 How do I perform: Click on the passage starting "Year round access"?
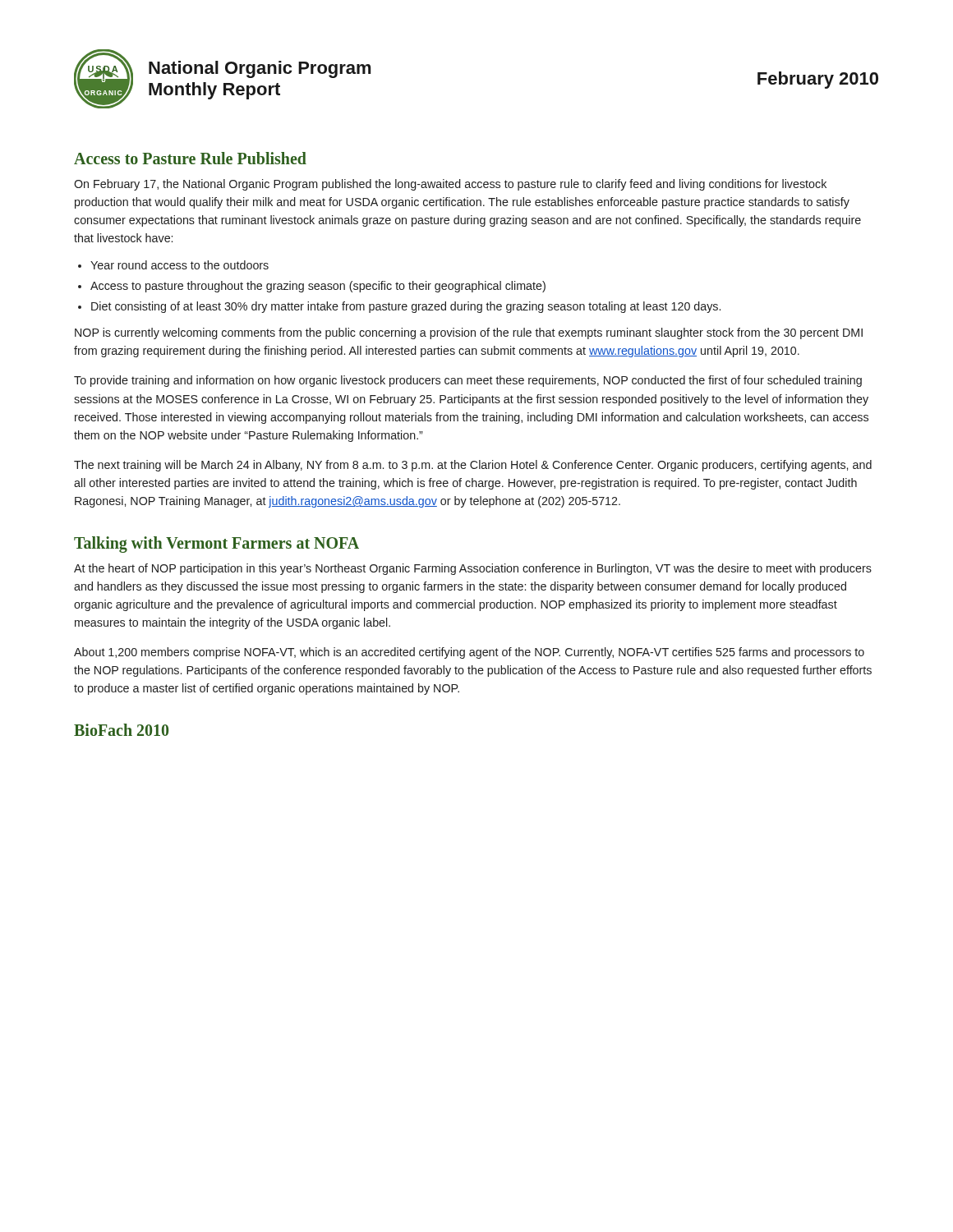pos(180,265)
